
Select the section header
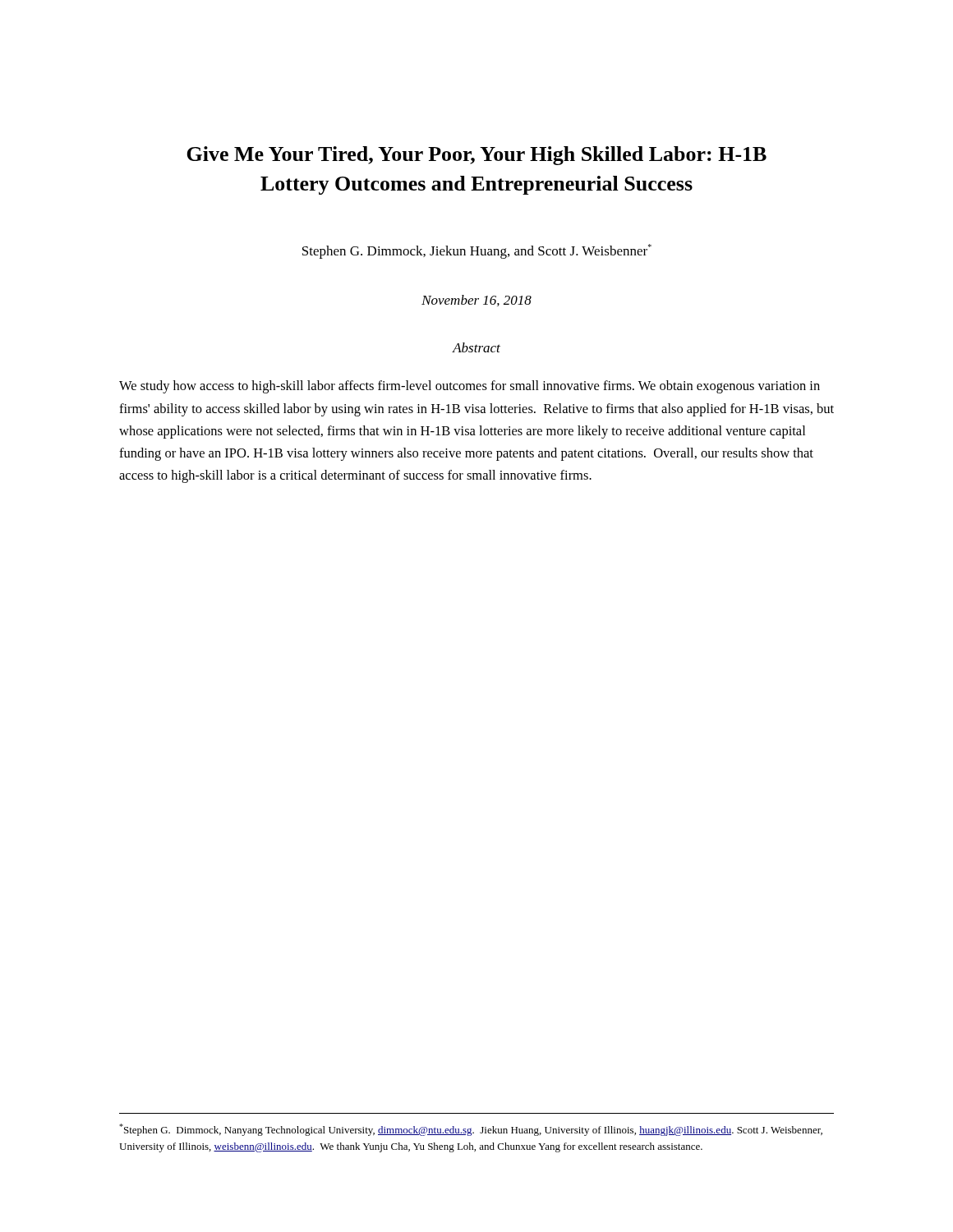[x=476, y=348]
